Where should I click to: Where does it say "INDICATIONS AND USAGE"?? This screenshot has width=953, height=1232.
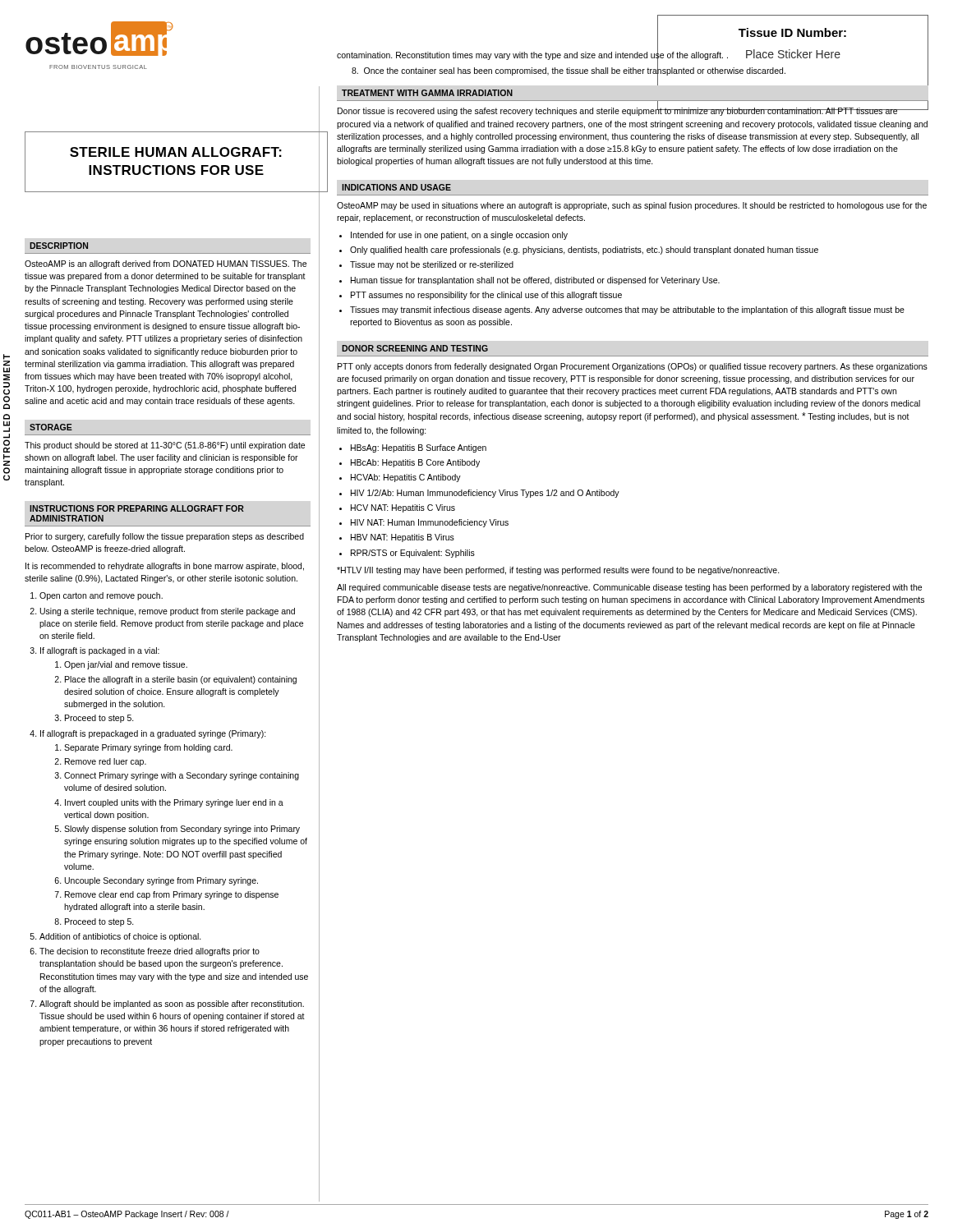(x=396, y=187)
